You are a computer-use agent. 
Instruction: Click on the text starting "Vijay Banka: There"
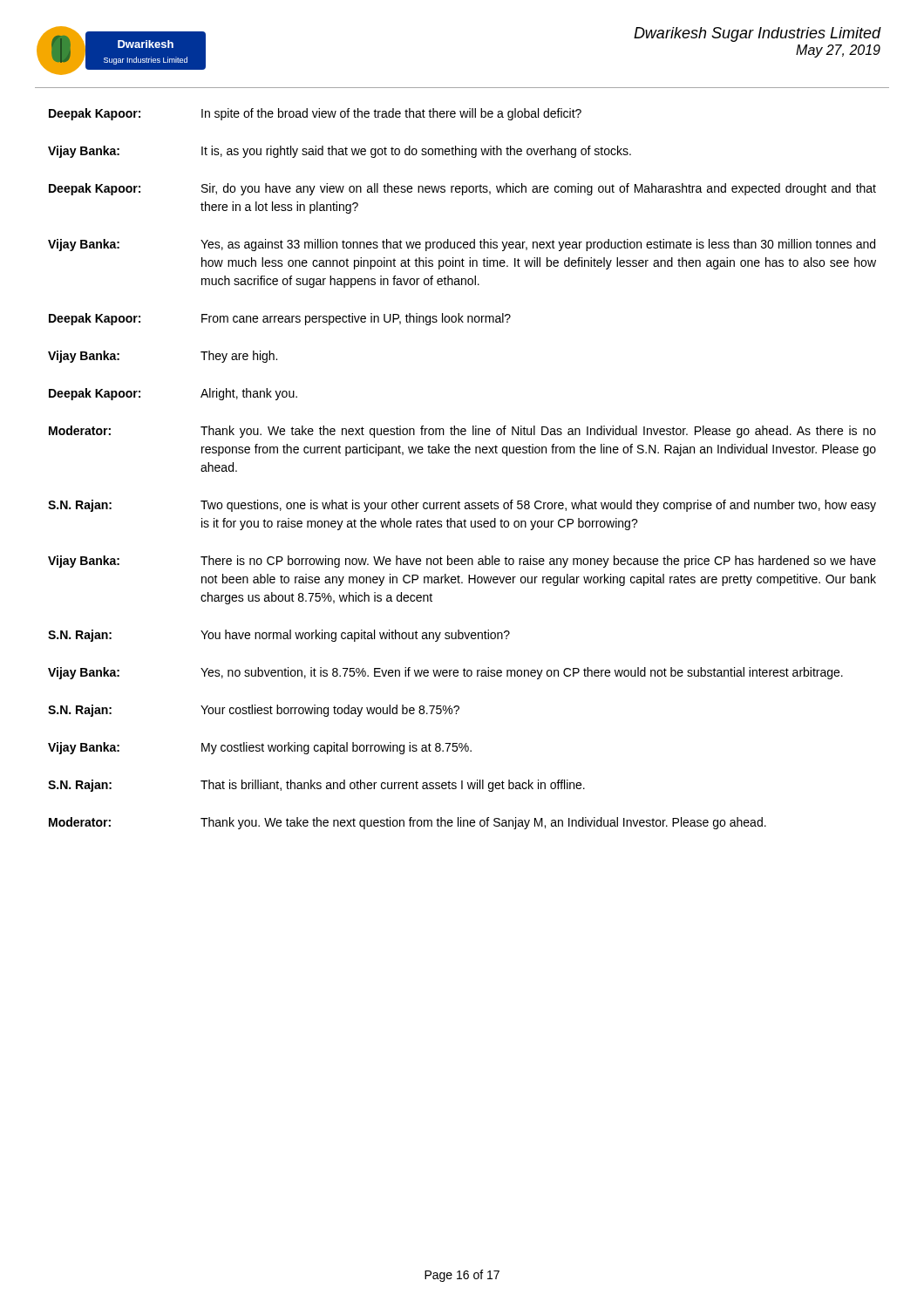[462, 579]
